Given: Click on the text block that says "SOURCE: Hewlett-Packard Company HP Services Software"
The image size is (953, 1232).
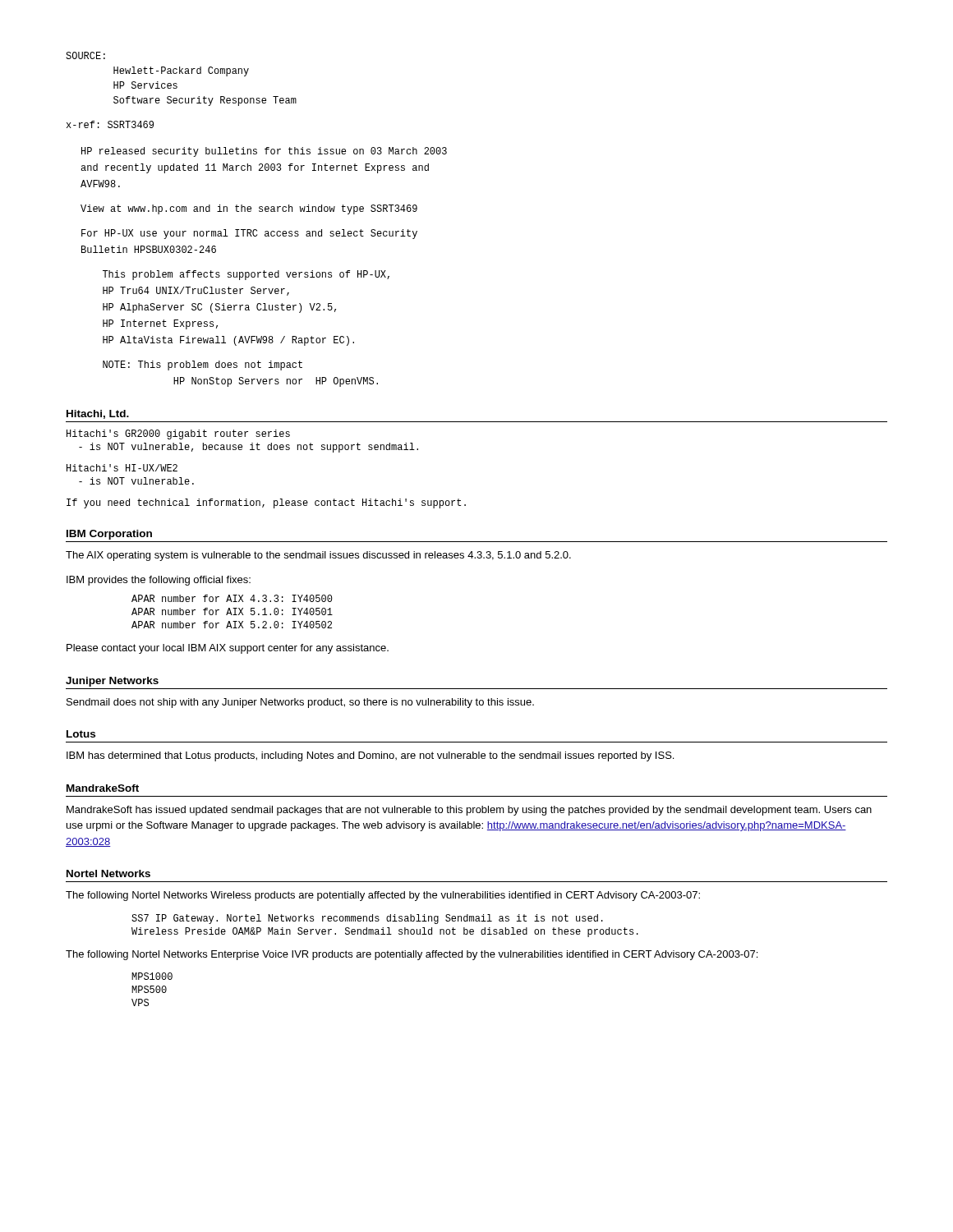Looking at the screenshot, I should [181, 79].
